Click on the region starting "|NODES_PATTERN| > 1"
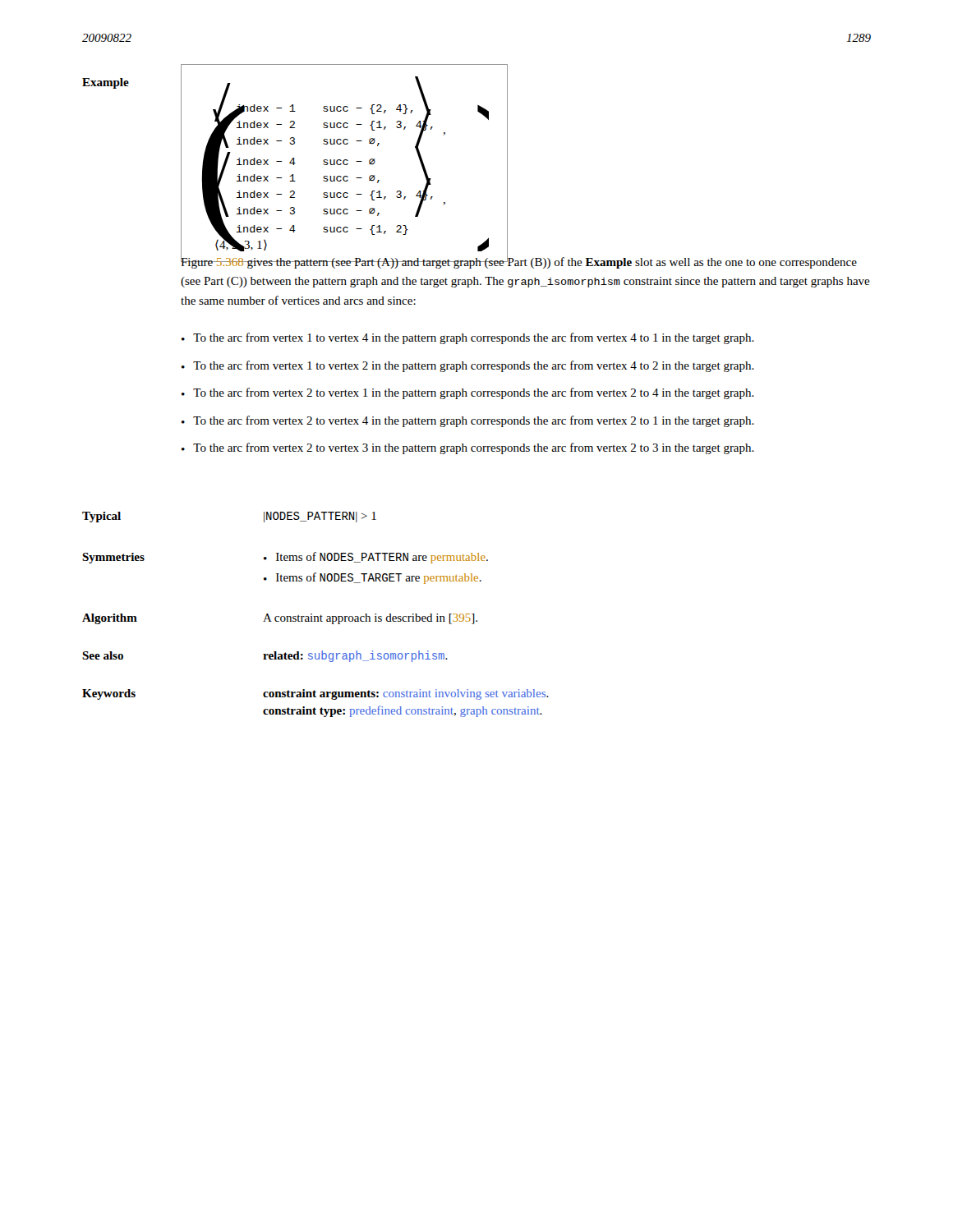This screenshot has height=1232, width=953. (x=320, y=516)
